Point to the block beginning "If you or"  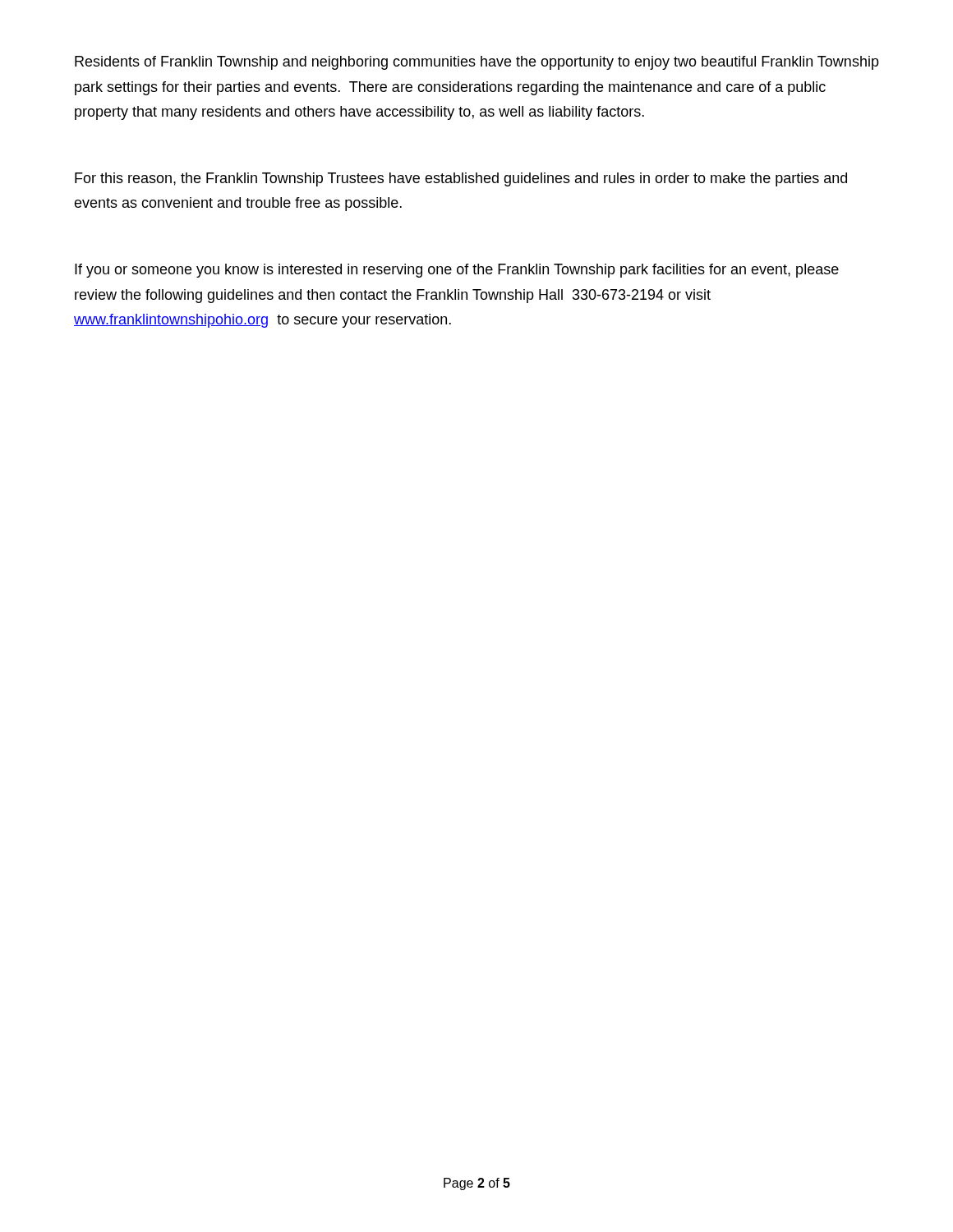pos(456,295)
